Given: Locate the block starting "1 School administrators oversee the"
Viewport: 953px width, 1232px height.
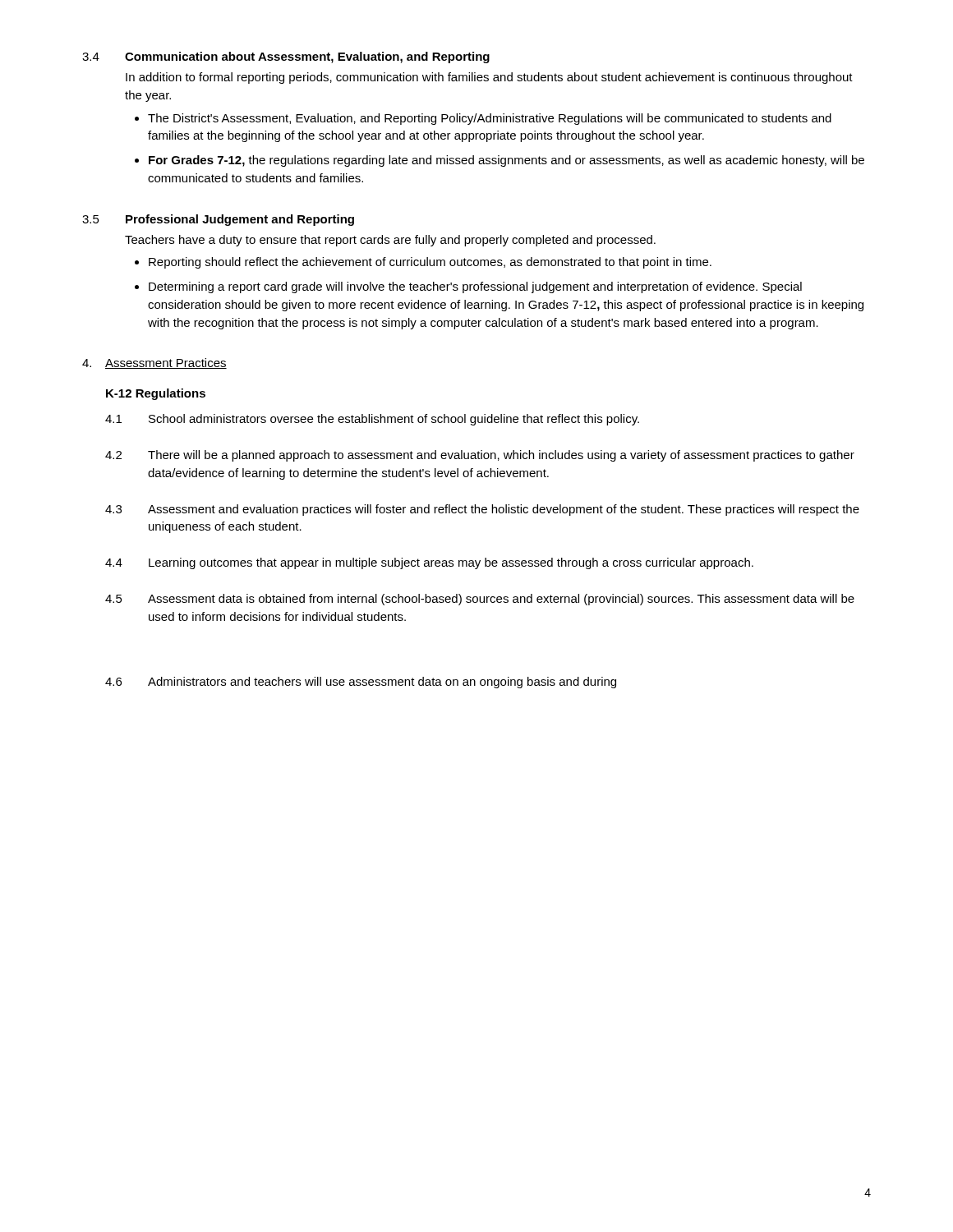Looking at the screenshot, I should [488, 419].
